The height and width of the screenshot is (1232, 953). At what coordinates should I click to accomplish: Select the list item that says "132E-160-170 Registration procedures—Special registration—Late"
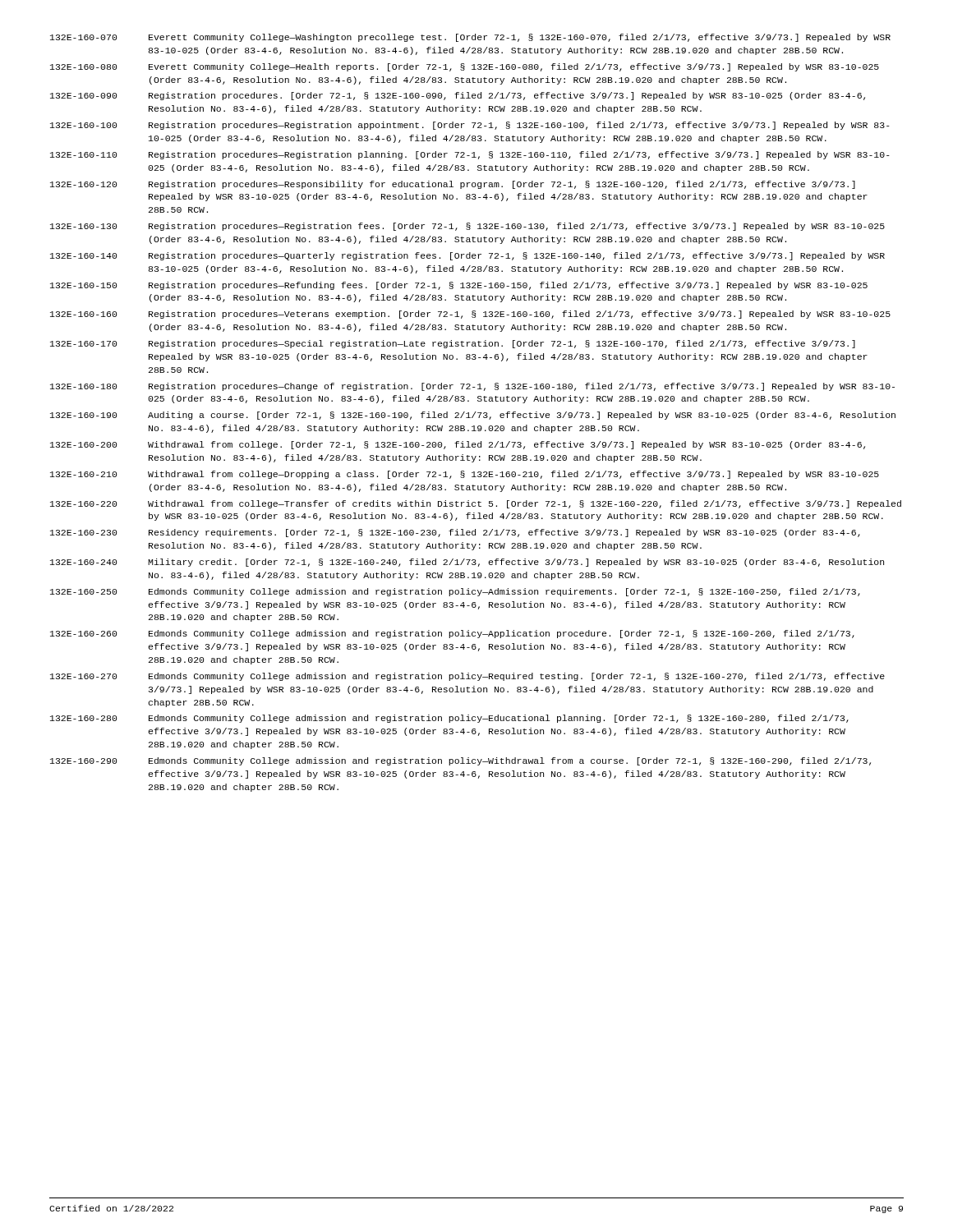[476, 357]
